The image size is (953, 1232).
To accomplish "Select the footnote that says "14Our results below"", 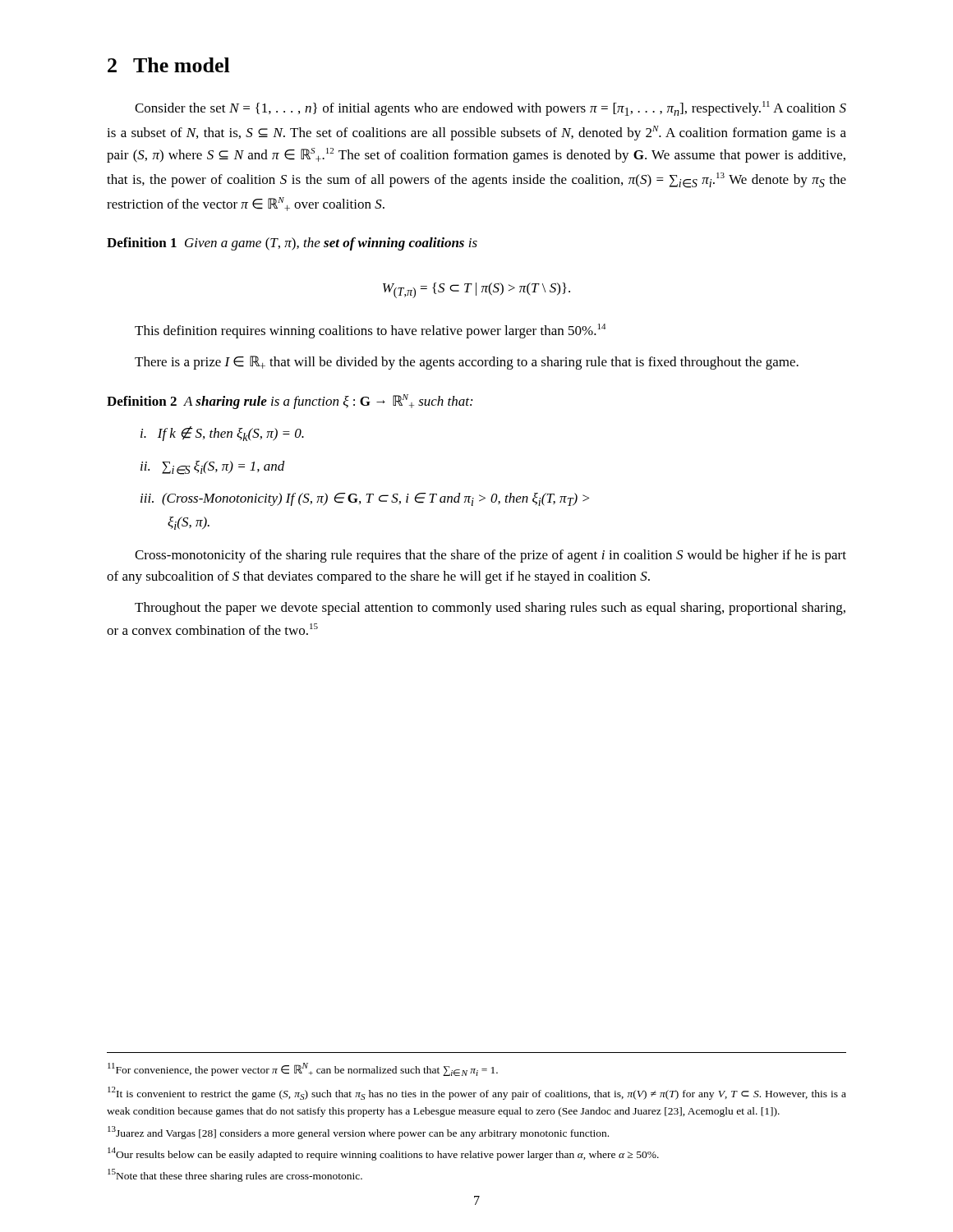I will click(383, 1152).
